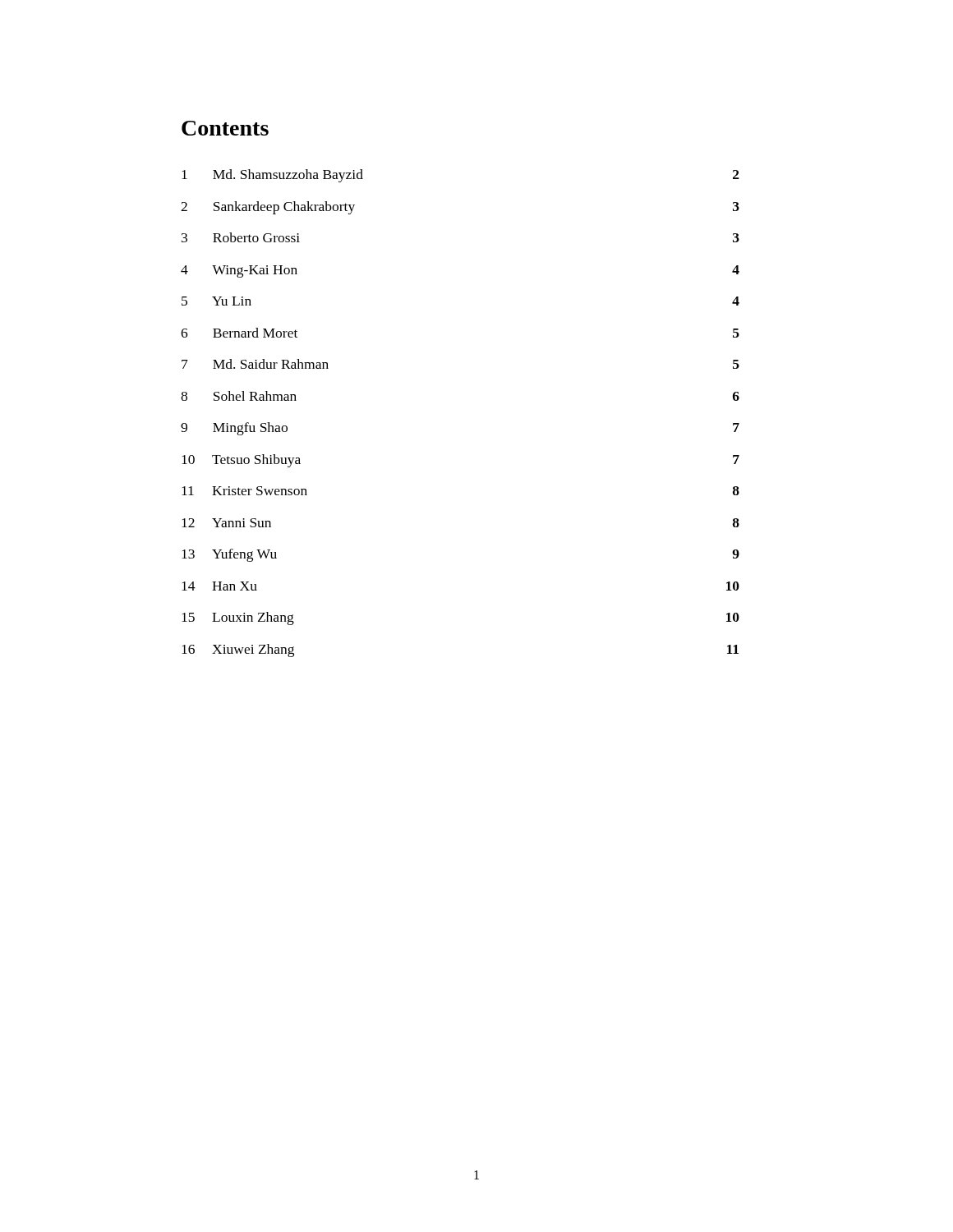Point to the text starting "7 Md. Saidur Rahman 5"
The image size is (953, 1232).
[267, 363]
